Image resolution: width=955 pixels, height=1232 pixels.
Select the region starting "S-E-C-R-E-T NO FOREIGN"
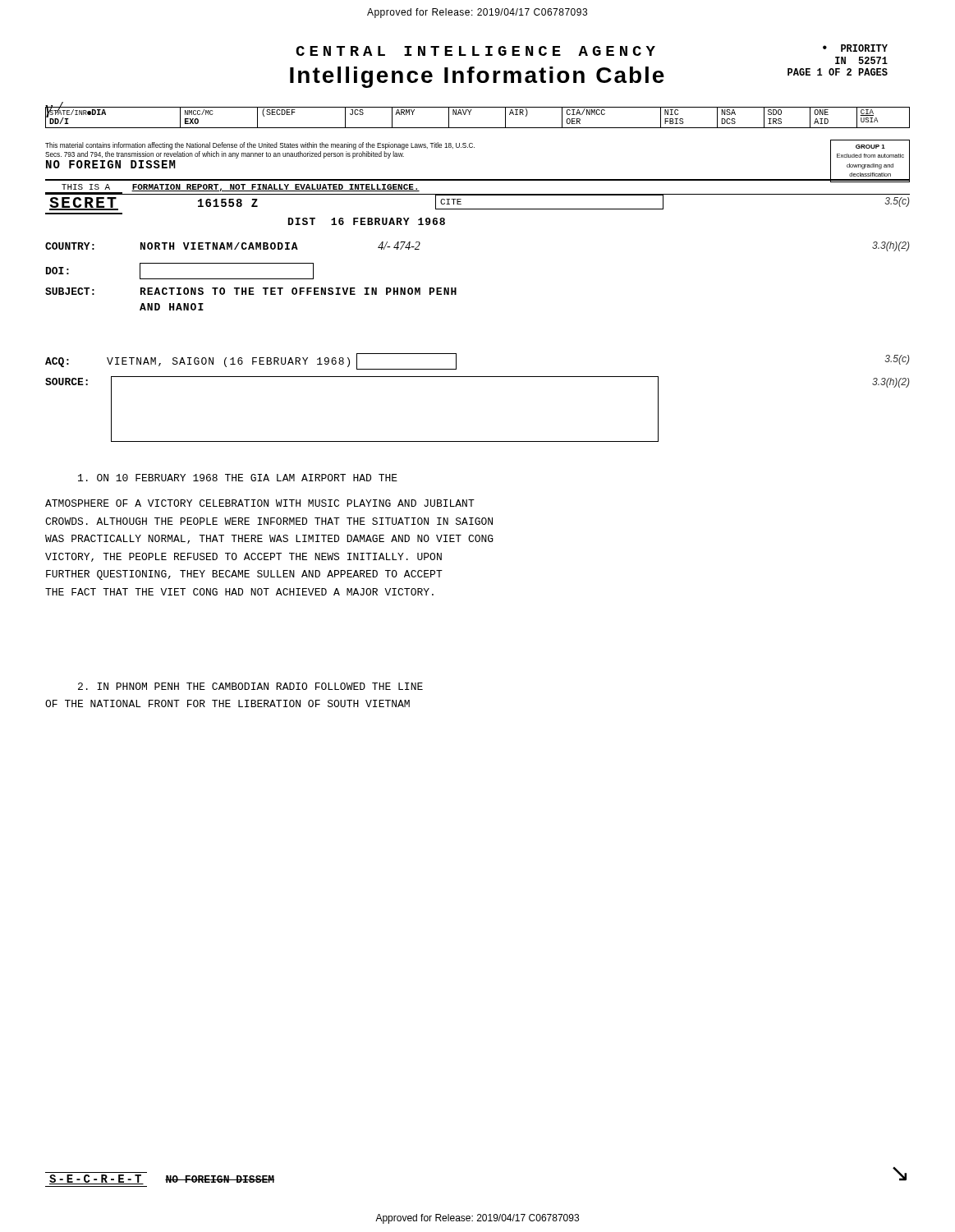(x=160, y=1179)
